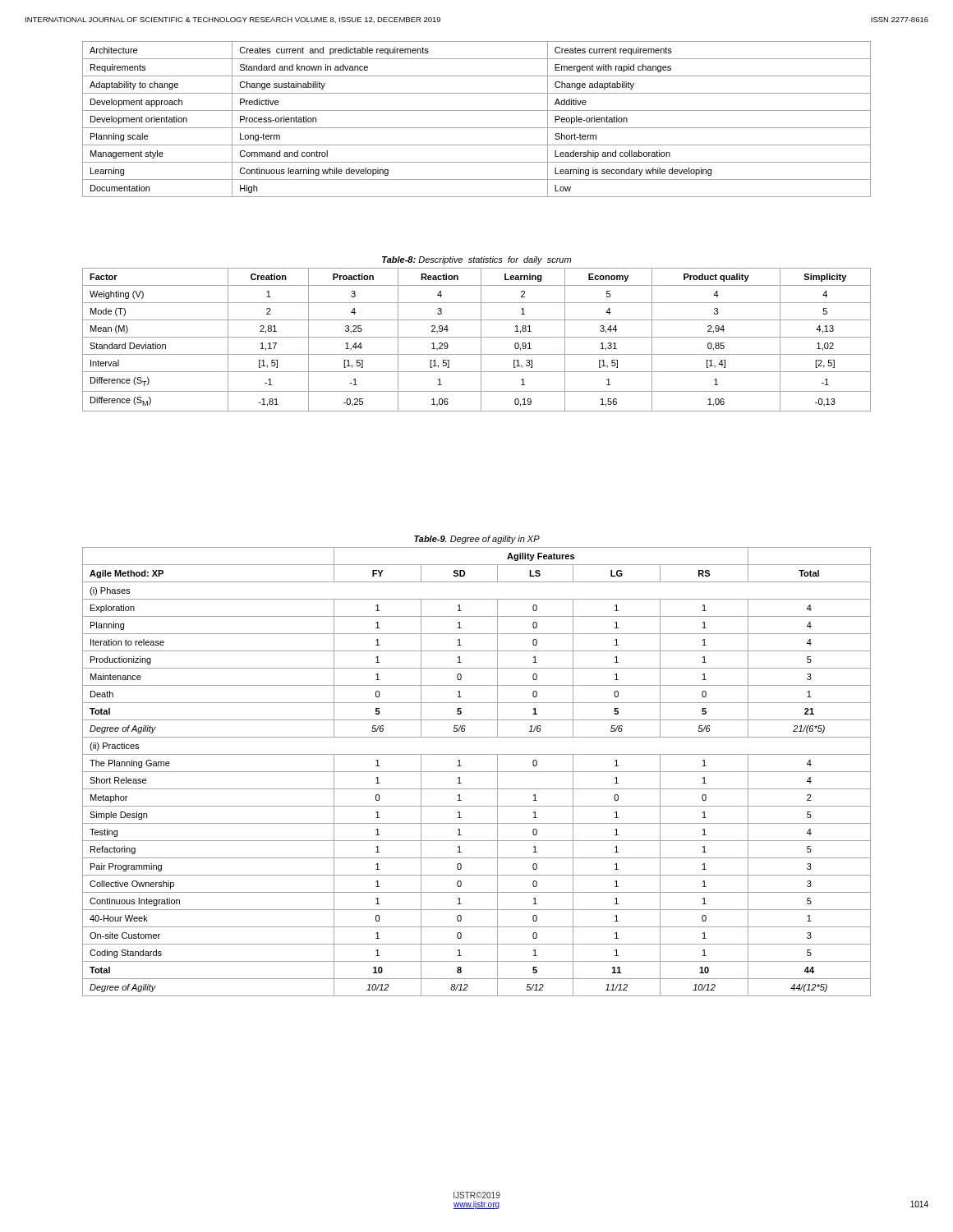
Task: Select the table that reads "Collective Ownership"
Action: click(476, 772)
